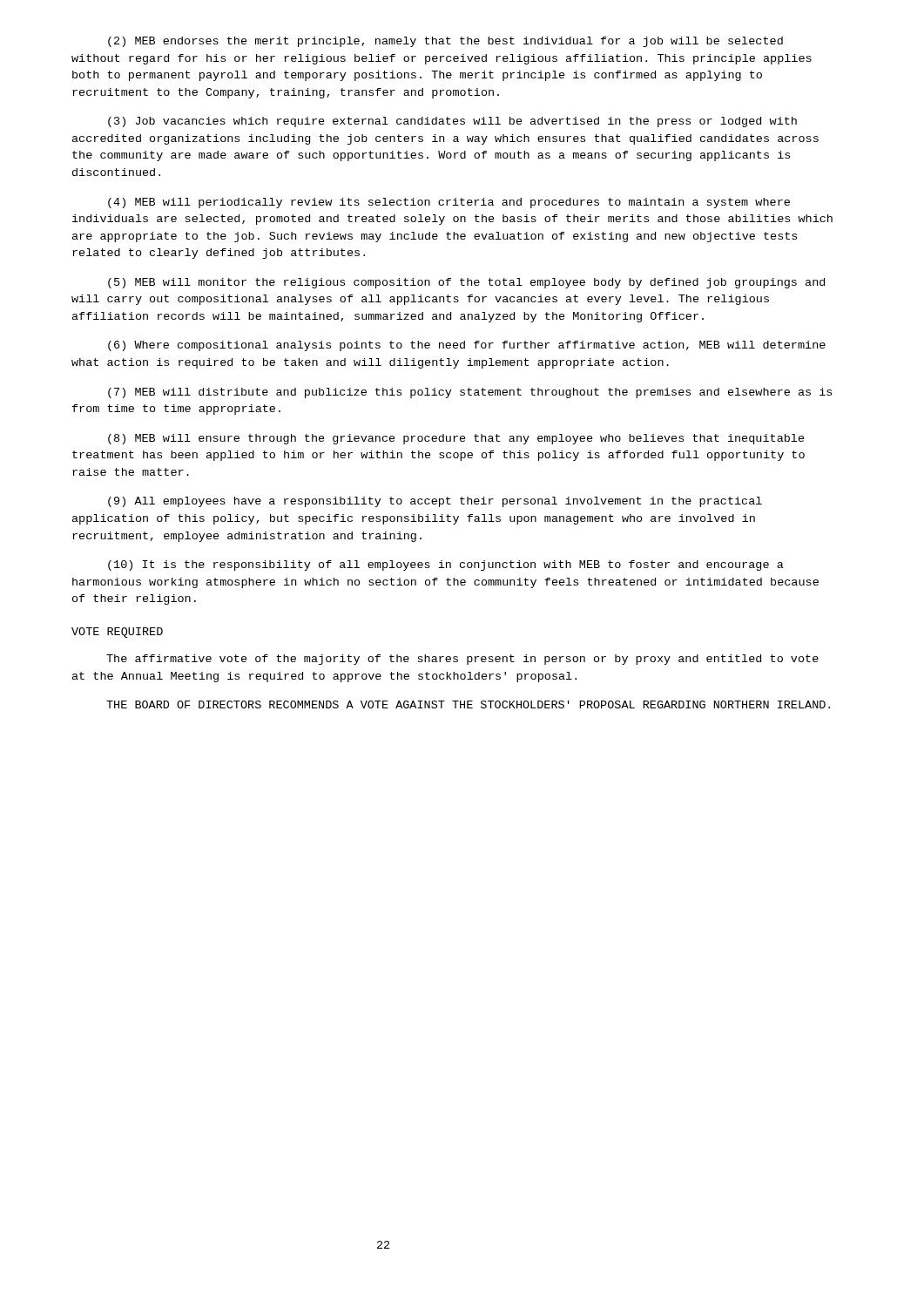Click on the list item with the text "(9) All employees have"
924x1307 pixels.
click(x=417, y=519)
